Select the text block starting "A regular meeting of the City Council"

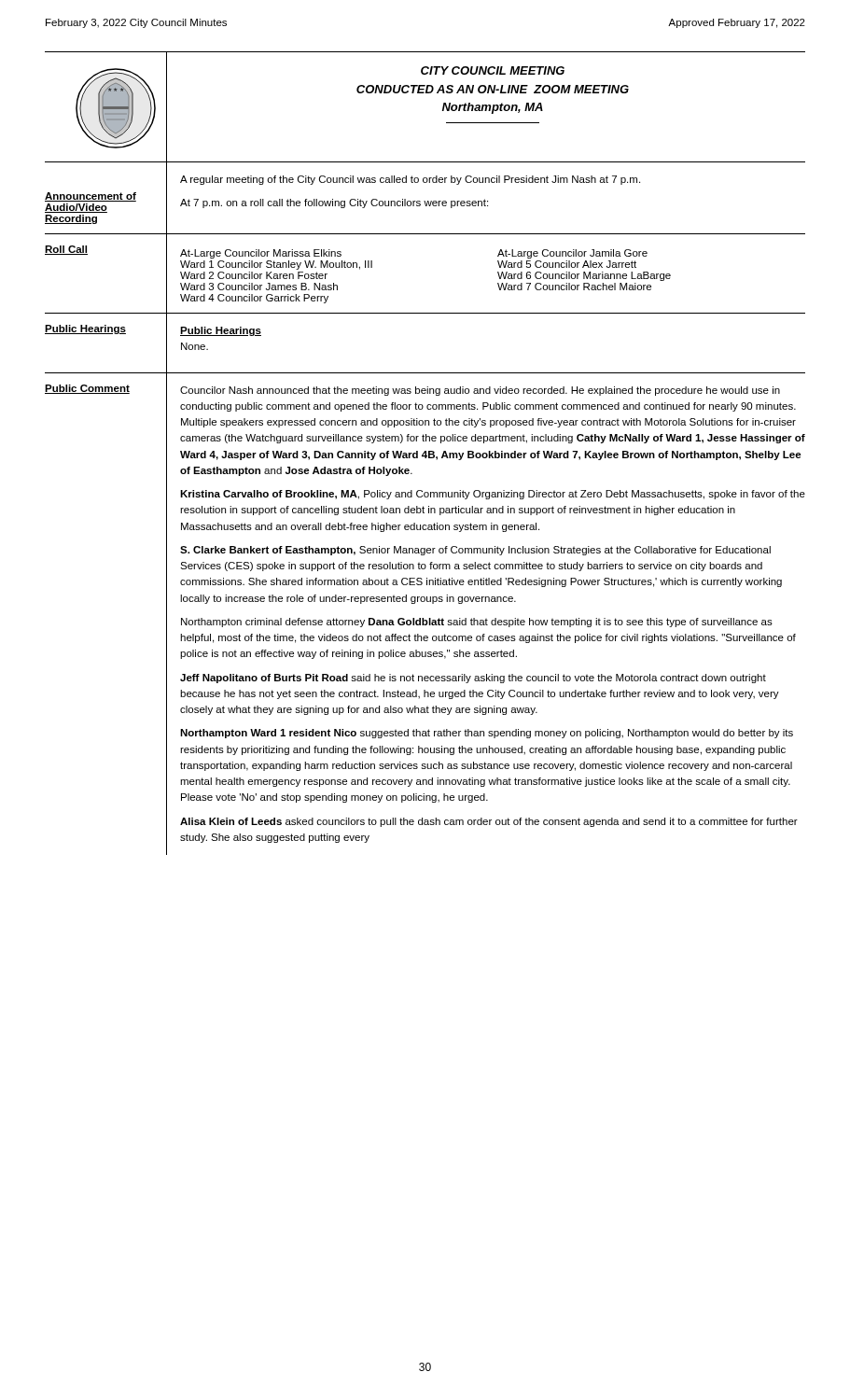pos(411,179)
